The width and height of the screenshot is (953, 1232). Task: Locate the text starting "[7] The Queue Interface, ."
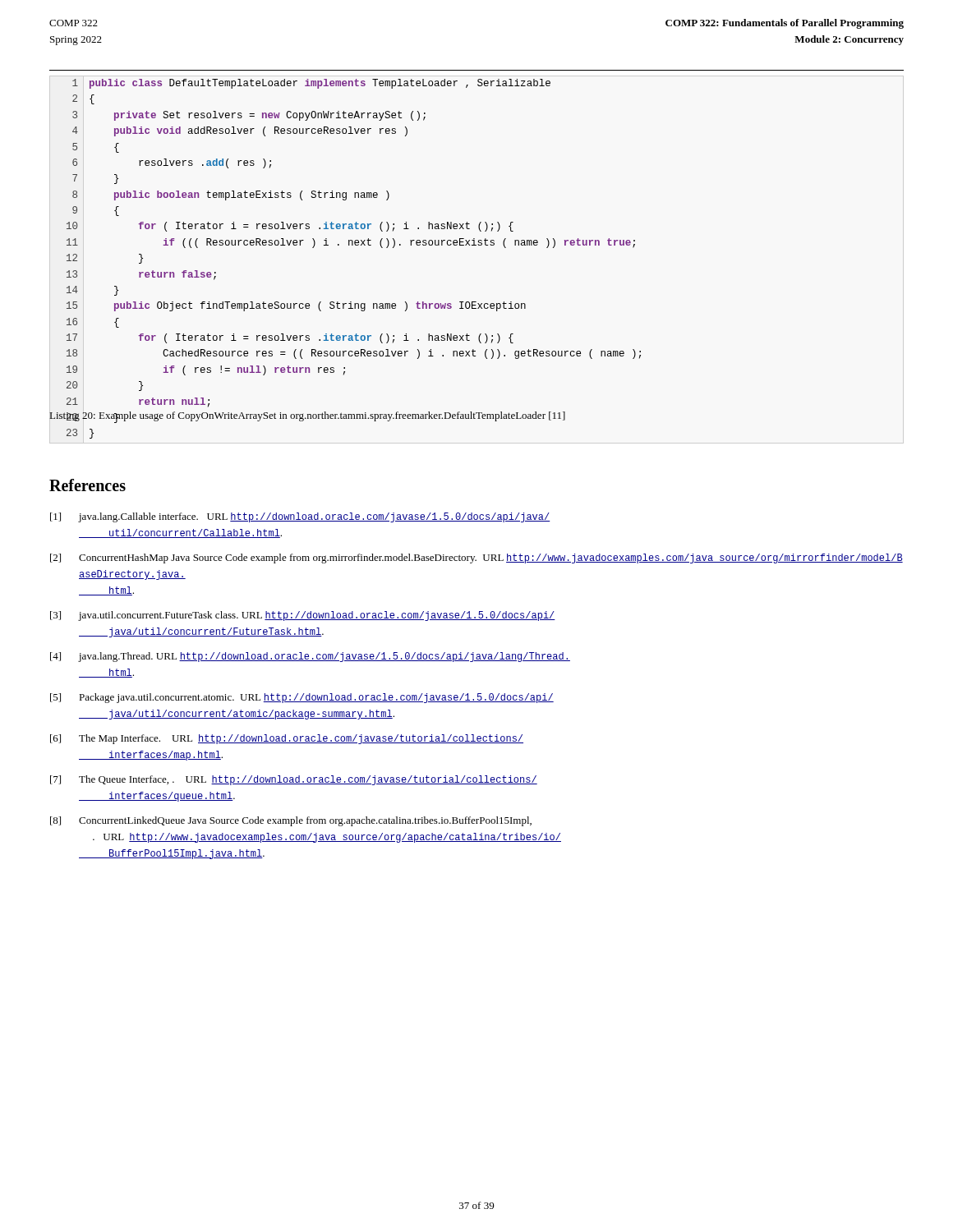pyautogui.click(x=476, y=788)
